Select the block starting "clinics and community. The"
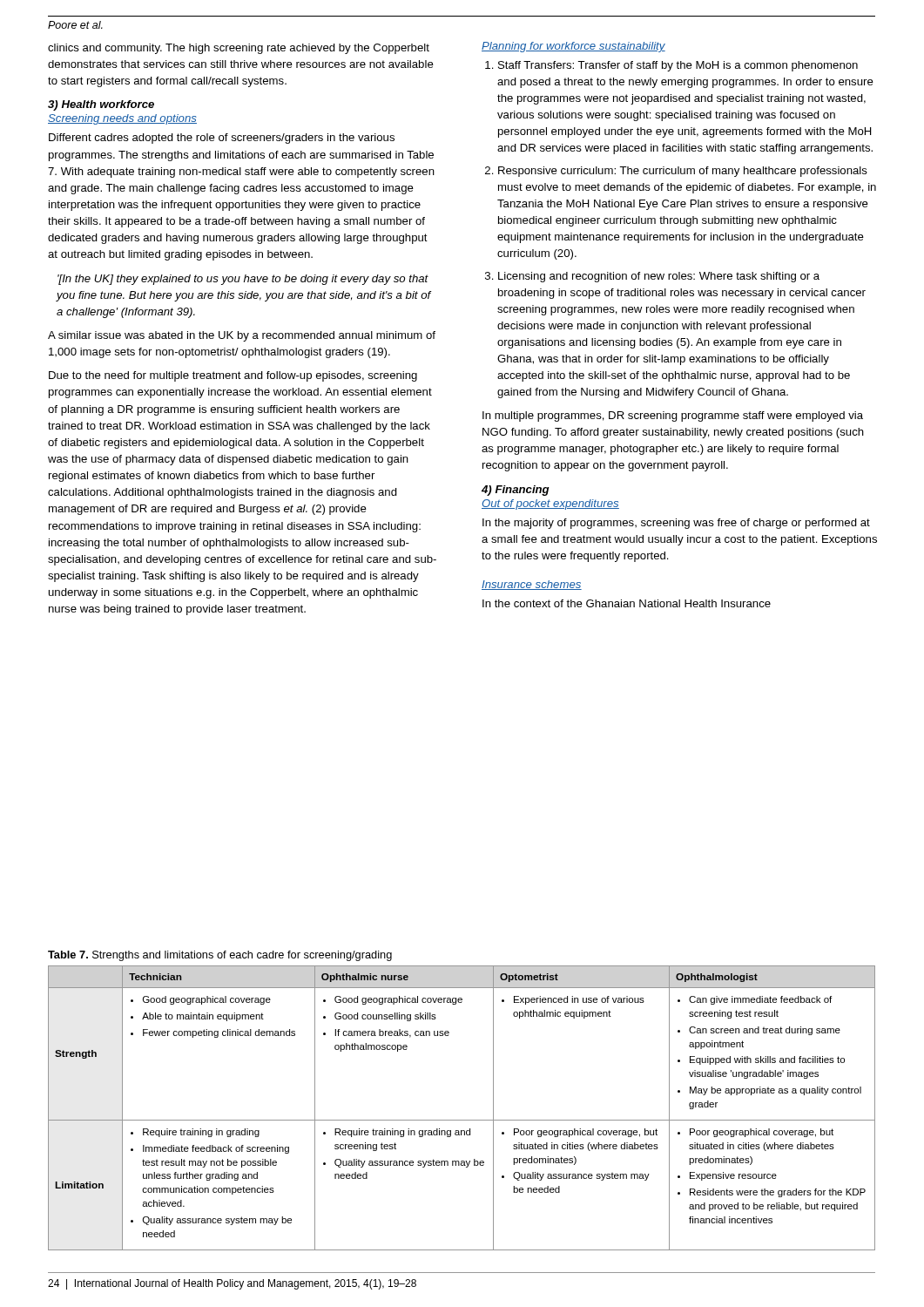Image resolution: width=924 pixels, height=1307 pixels. [x=243, y=64]
